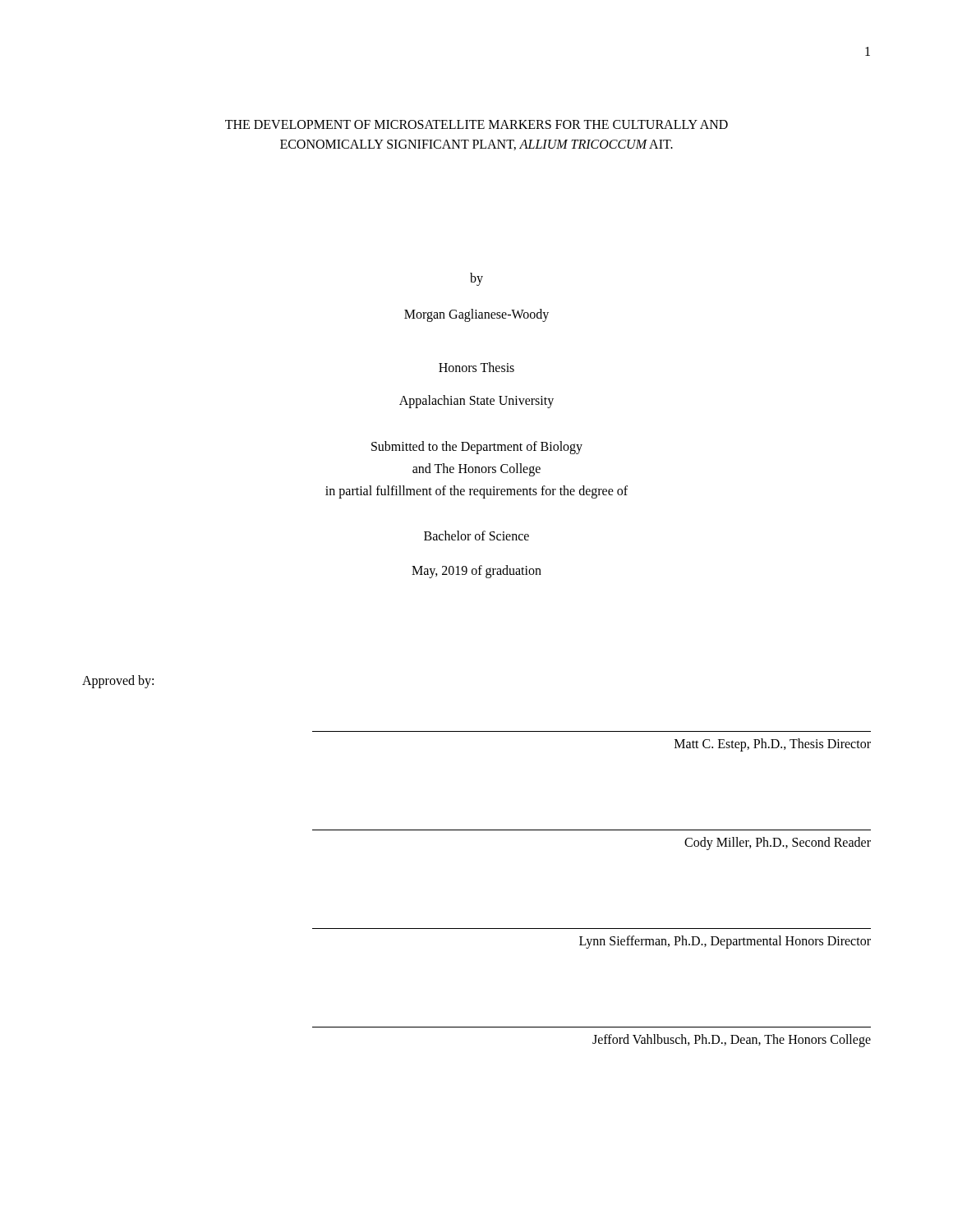Locate the block of text that opens with "Cody Miller, Ph.D., Second"
This screenshot has height=1232, width=953.
pyautogui.click(x=592, y=840)
